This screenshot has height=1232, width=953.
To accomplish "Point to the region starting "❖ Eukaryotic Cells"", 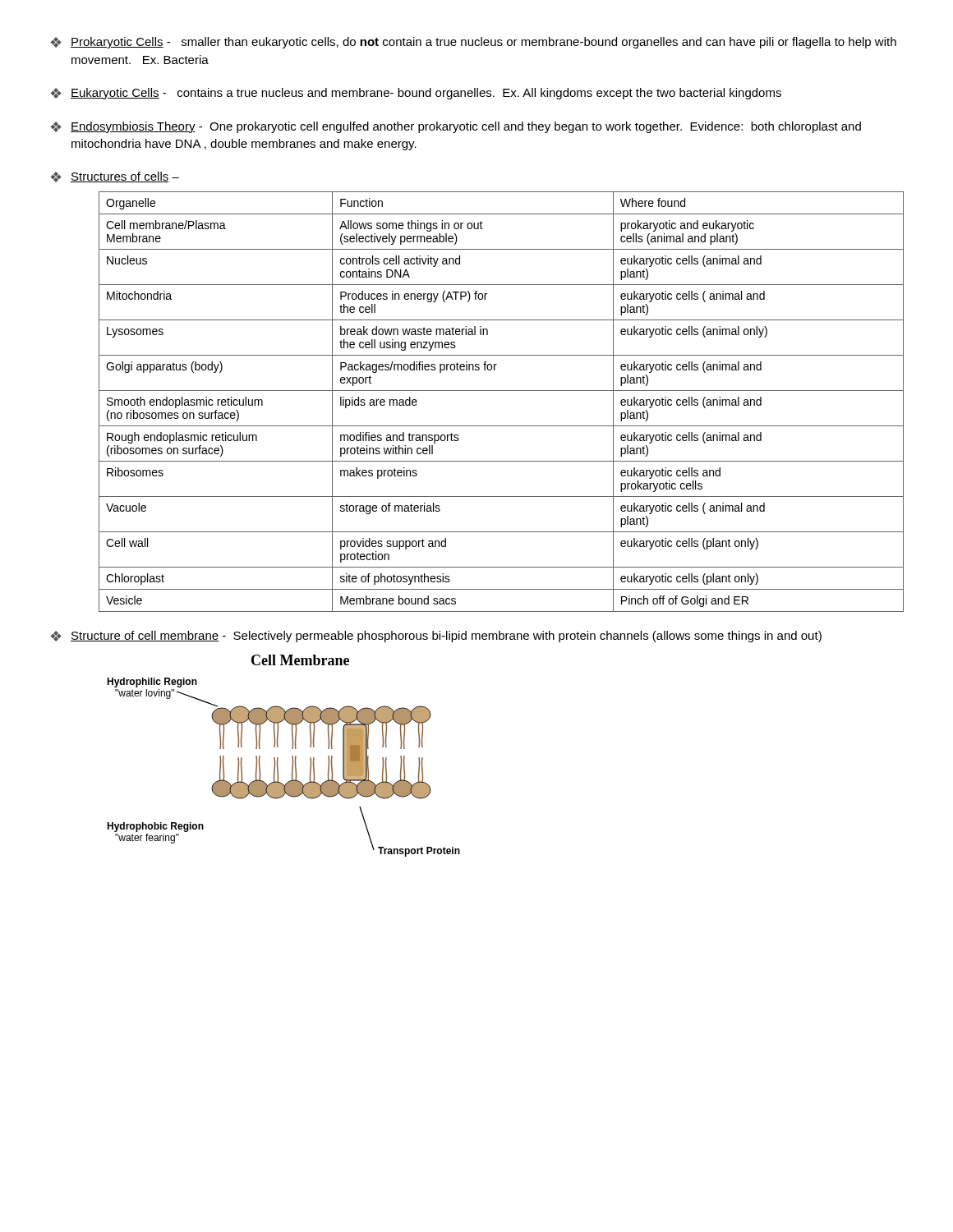I will pyautogui.click(x=476, y=93).
